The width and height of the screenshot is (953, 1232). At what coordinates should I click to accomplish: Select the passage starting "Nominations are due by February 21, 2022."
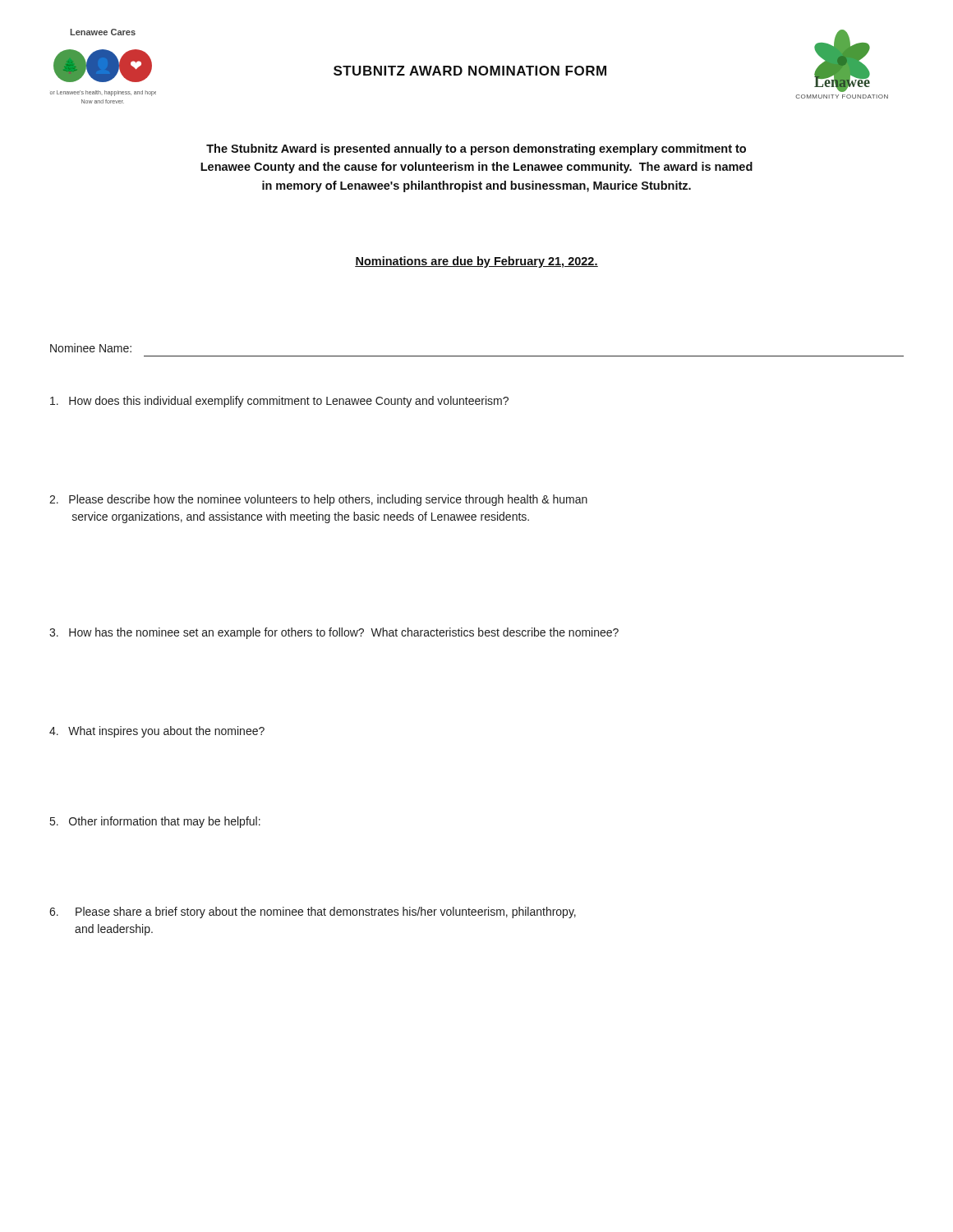click(x=476, y=261)
